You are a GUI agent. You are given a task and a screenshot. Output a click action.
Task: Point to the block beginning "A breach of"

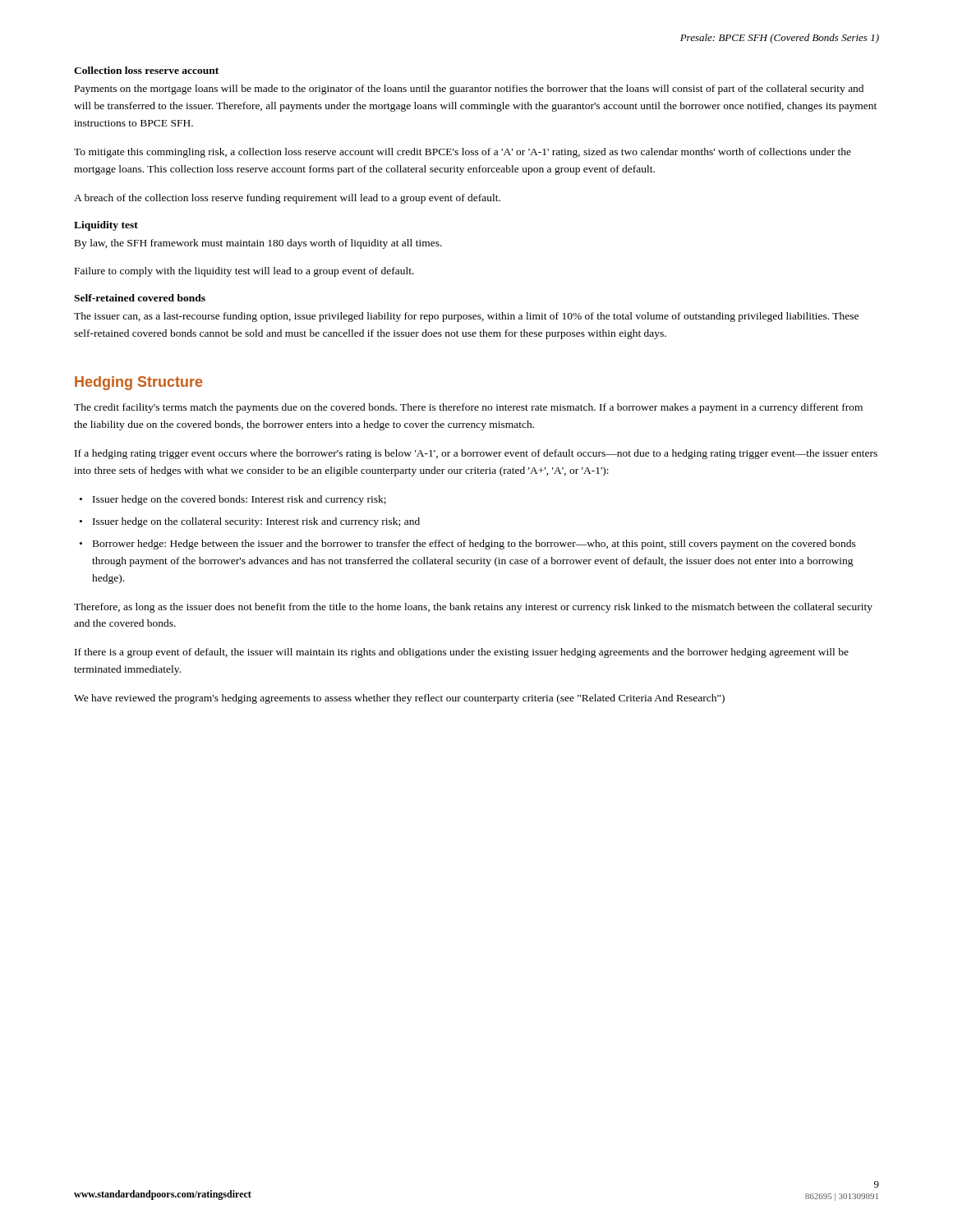(288, 197)
